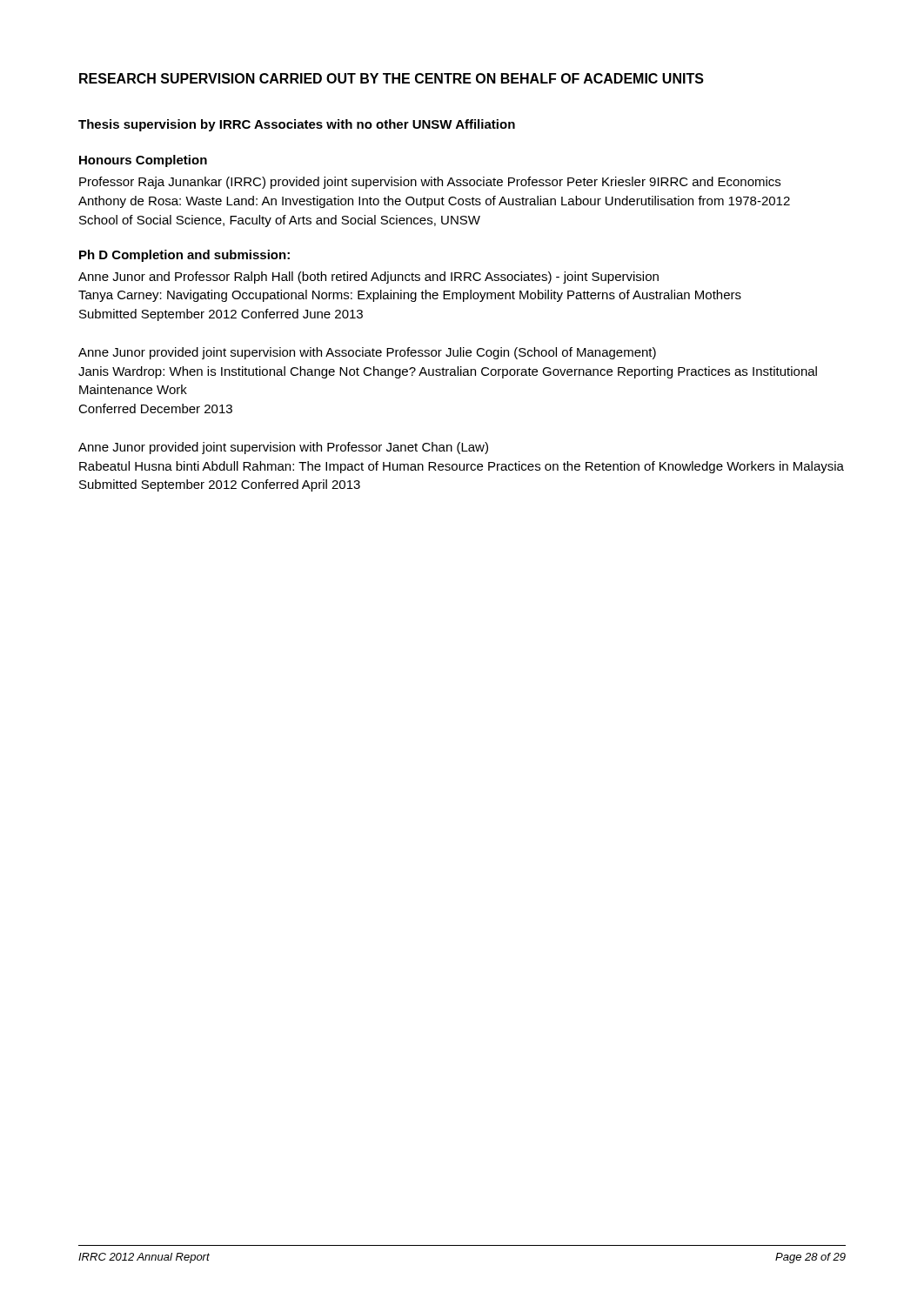Find the section header on this page that starts "Thesis supervision by IRRC Associates with no other"
924x1305 pixels.
click(x=297, y=124)
